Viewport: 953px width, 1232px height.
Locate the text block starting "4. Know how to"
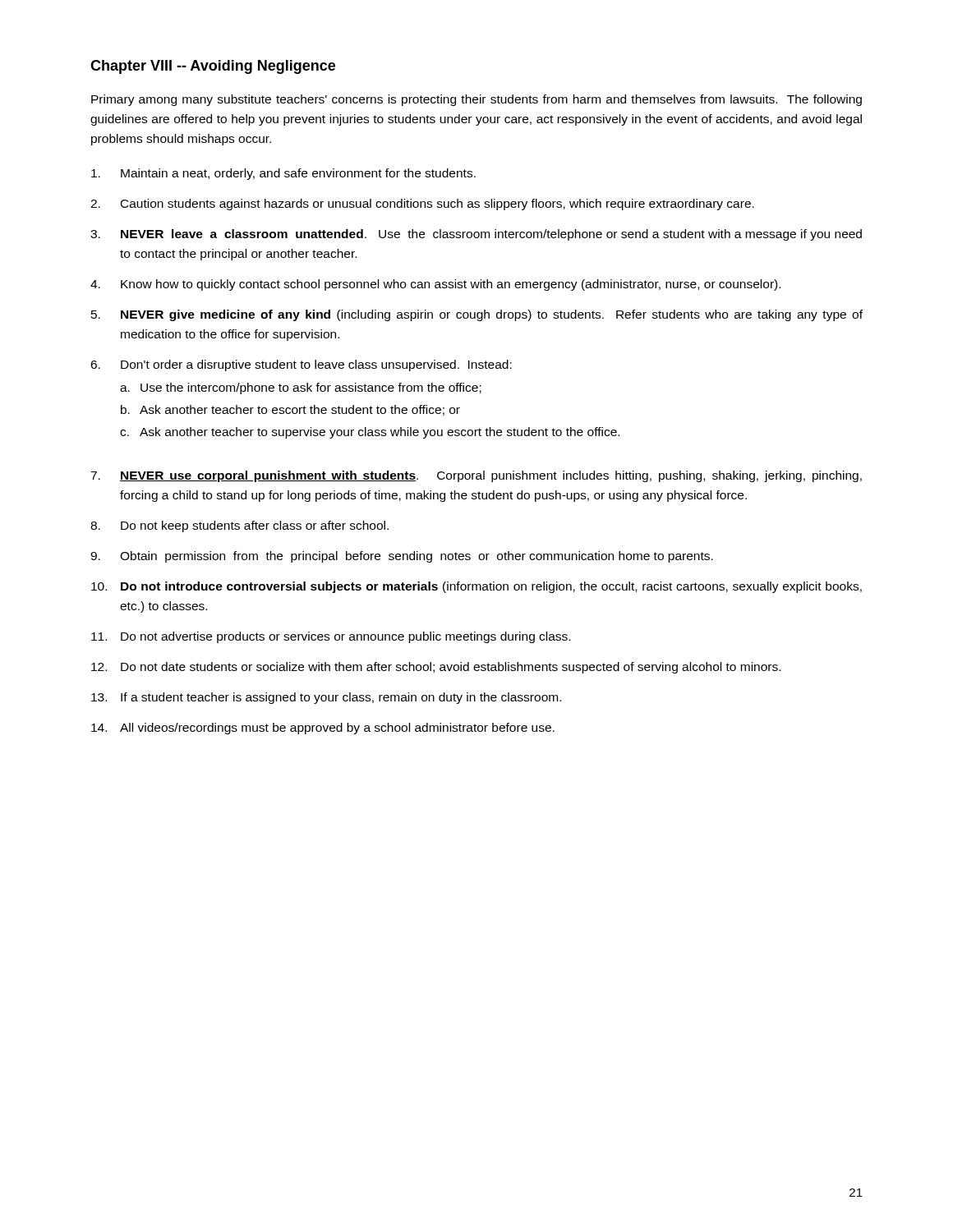[x=476, y=284]
